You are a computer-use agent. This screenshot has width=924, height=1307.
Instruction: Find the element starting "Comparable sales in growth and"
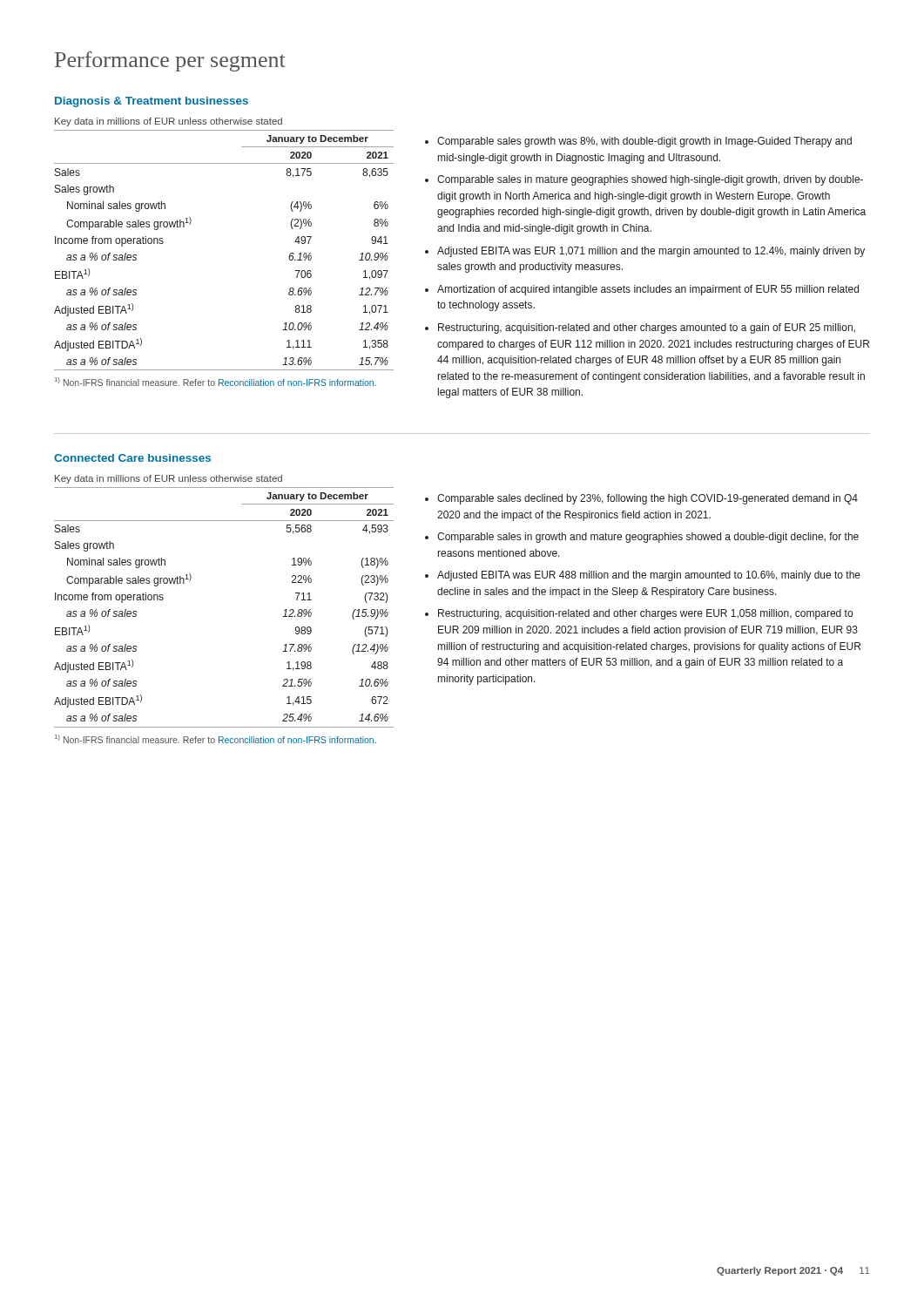pos(648,545)
